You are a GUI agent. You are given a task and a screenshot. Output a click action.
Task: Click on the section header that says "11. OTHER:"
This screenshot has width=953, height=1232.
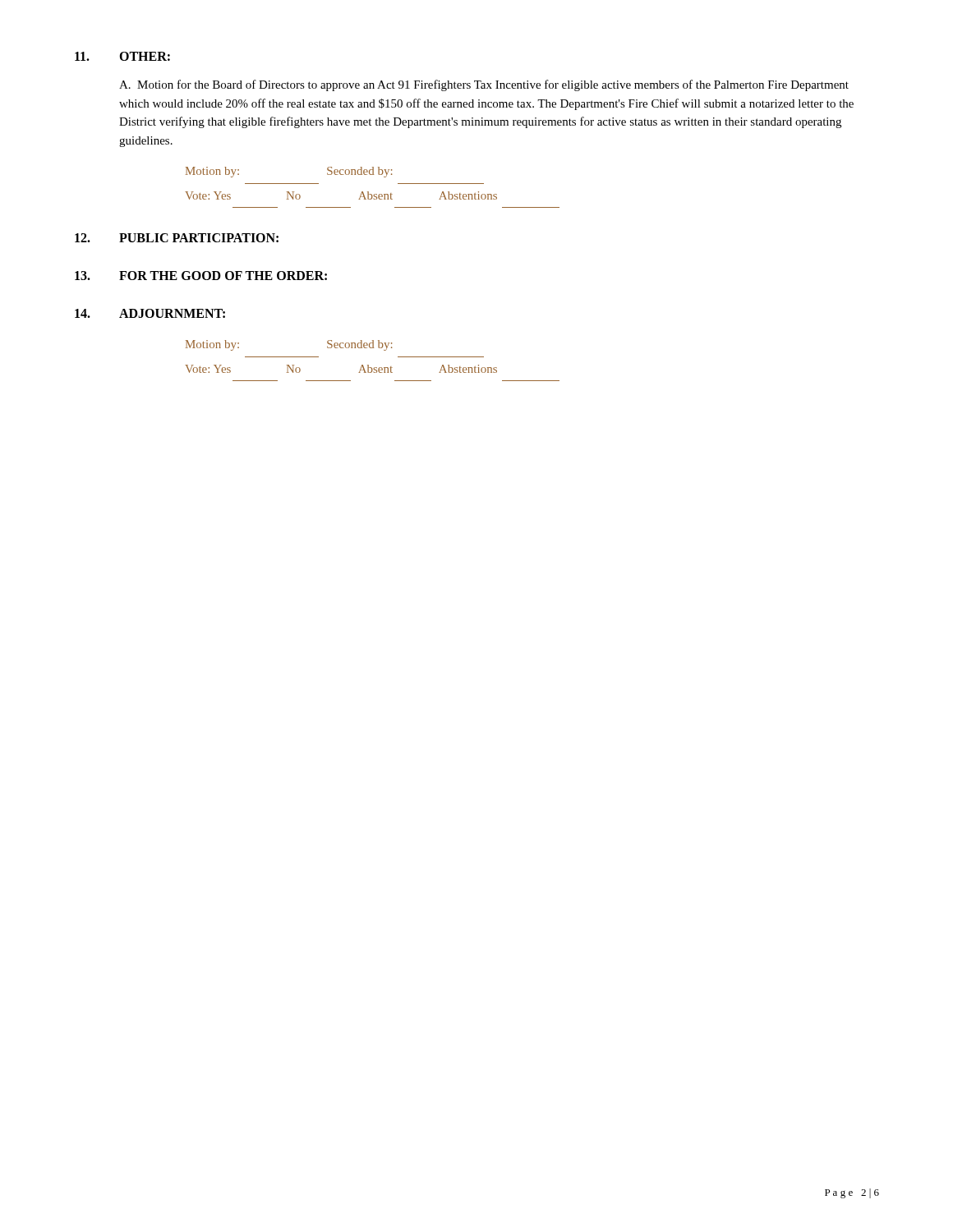122,57
